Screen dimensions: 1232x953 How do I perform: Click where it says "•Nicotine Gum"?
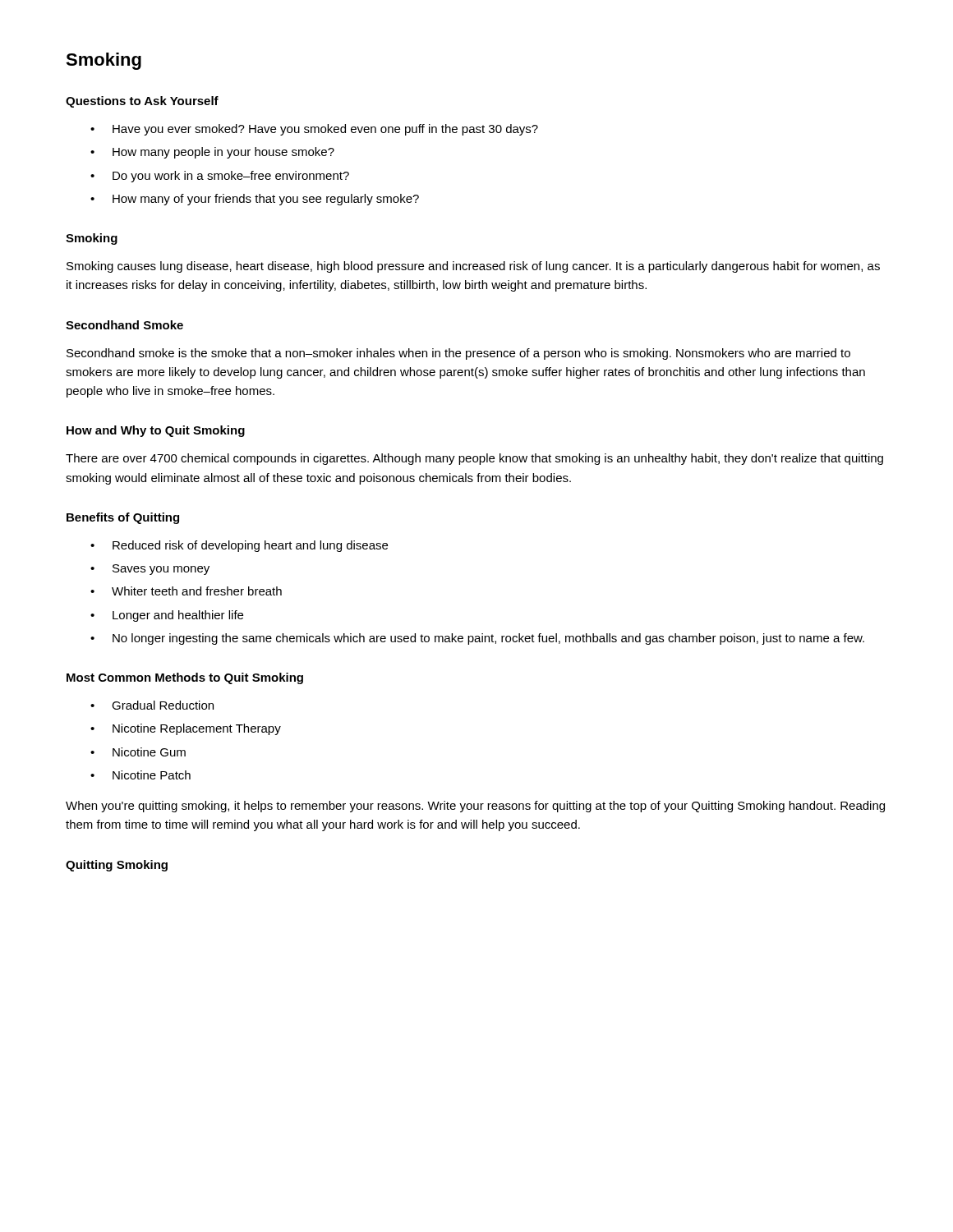(138, 752)
